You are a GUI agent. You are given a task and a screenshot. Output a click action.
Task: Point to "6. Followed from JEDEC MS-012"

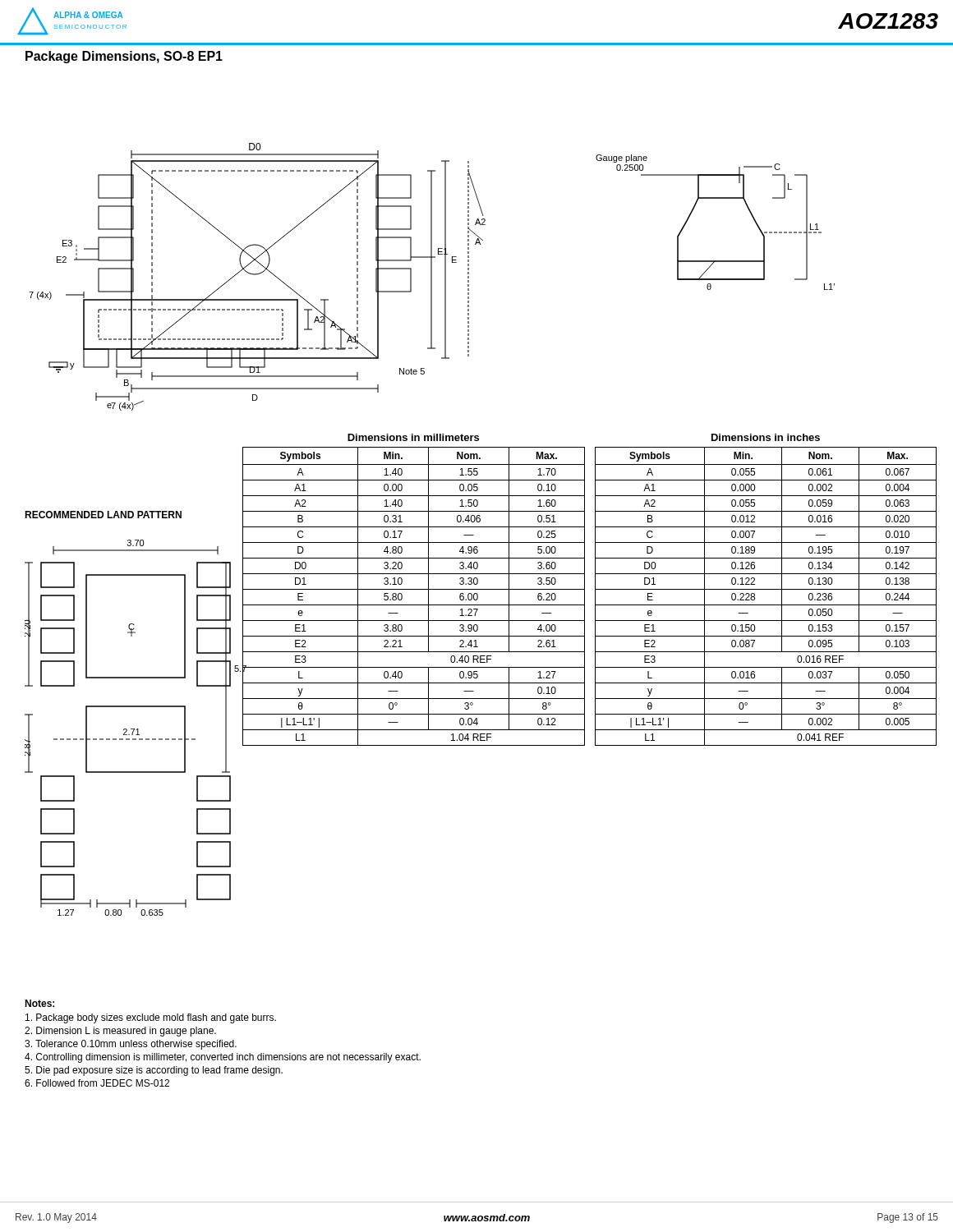[97, 1083]
